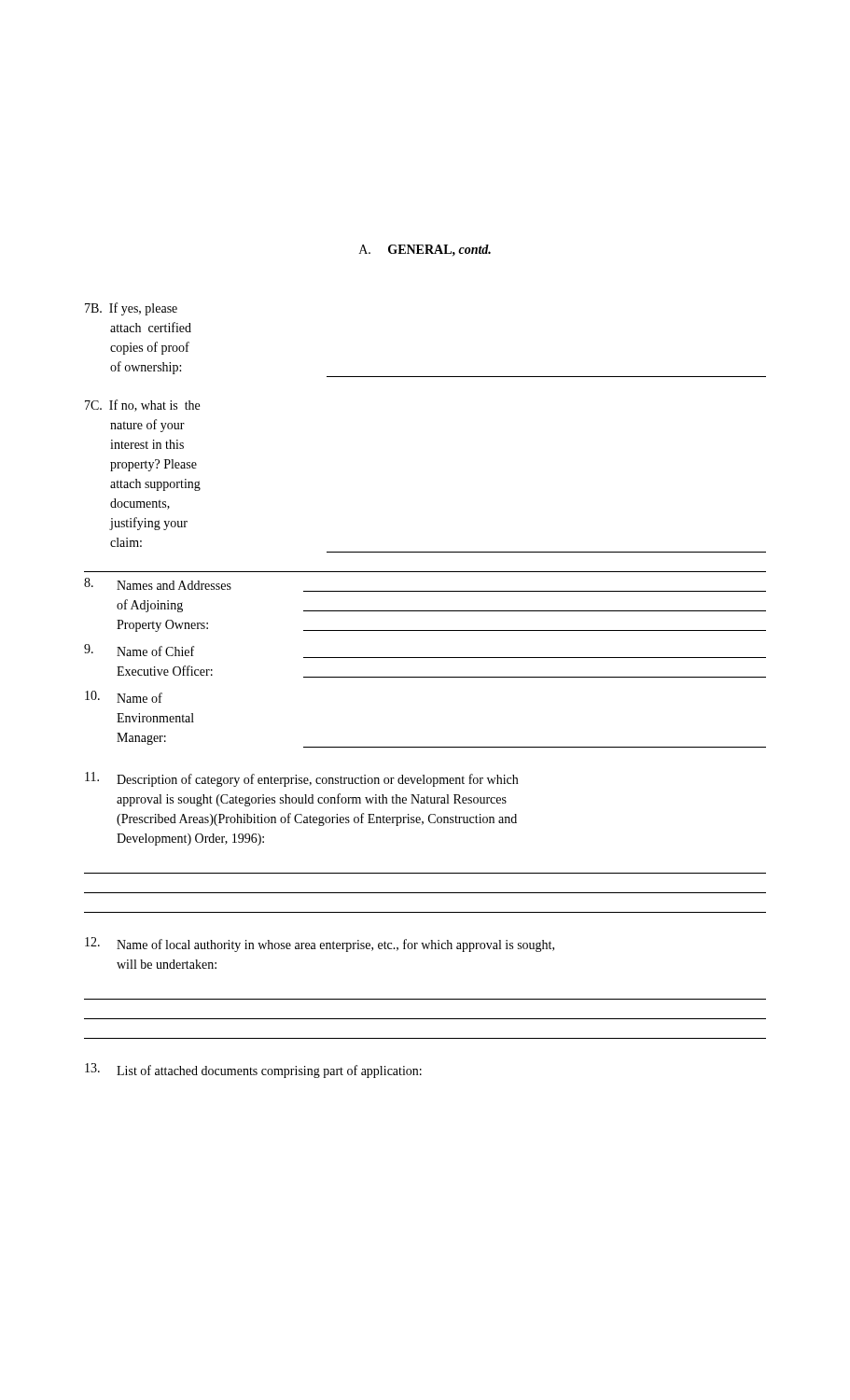Locate the region starting "13. List of"

click(x=425, y=1071)
